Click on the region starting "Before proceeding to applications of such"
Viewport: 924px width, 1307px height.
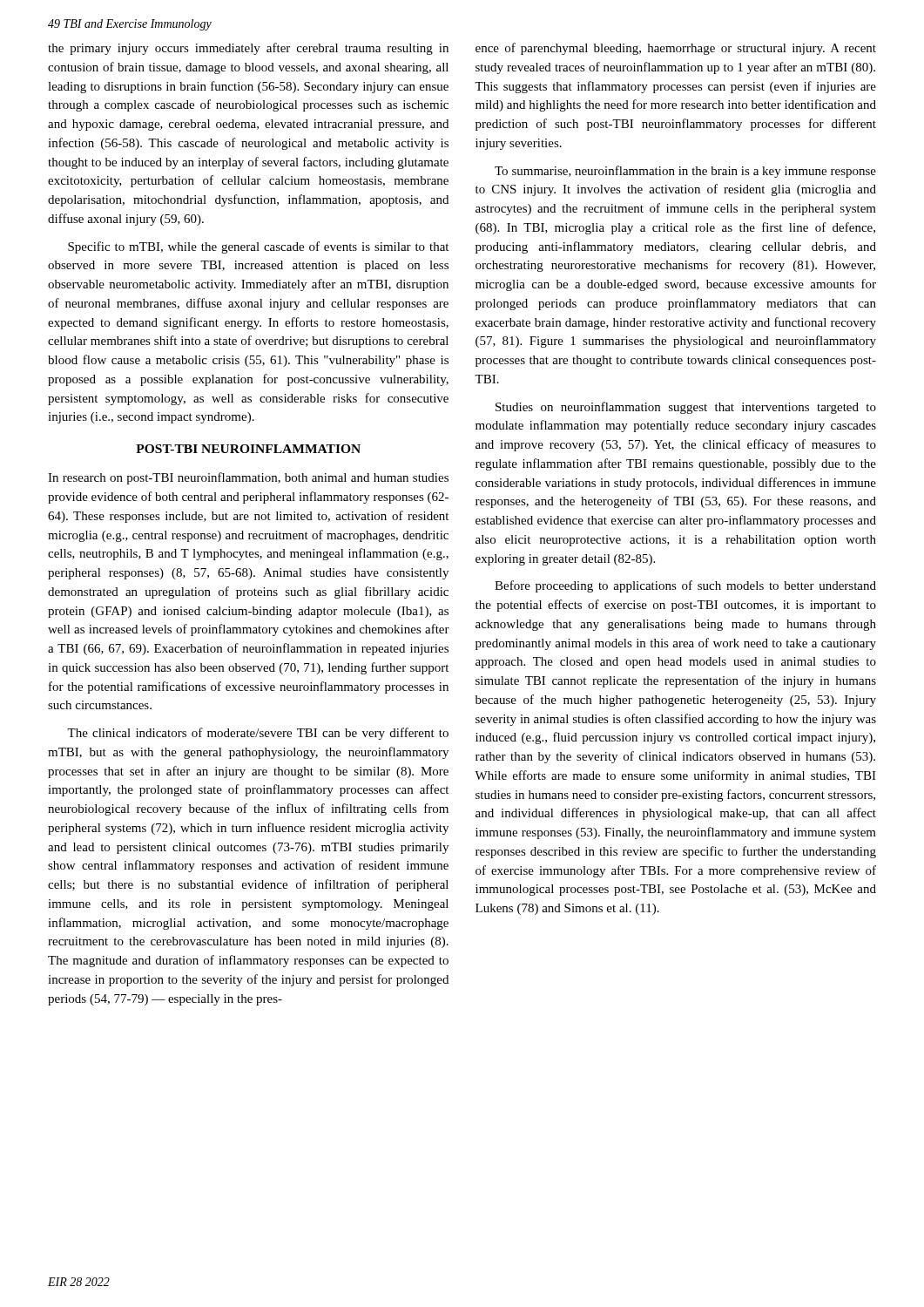676,748
